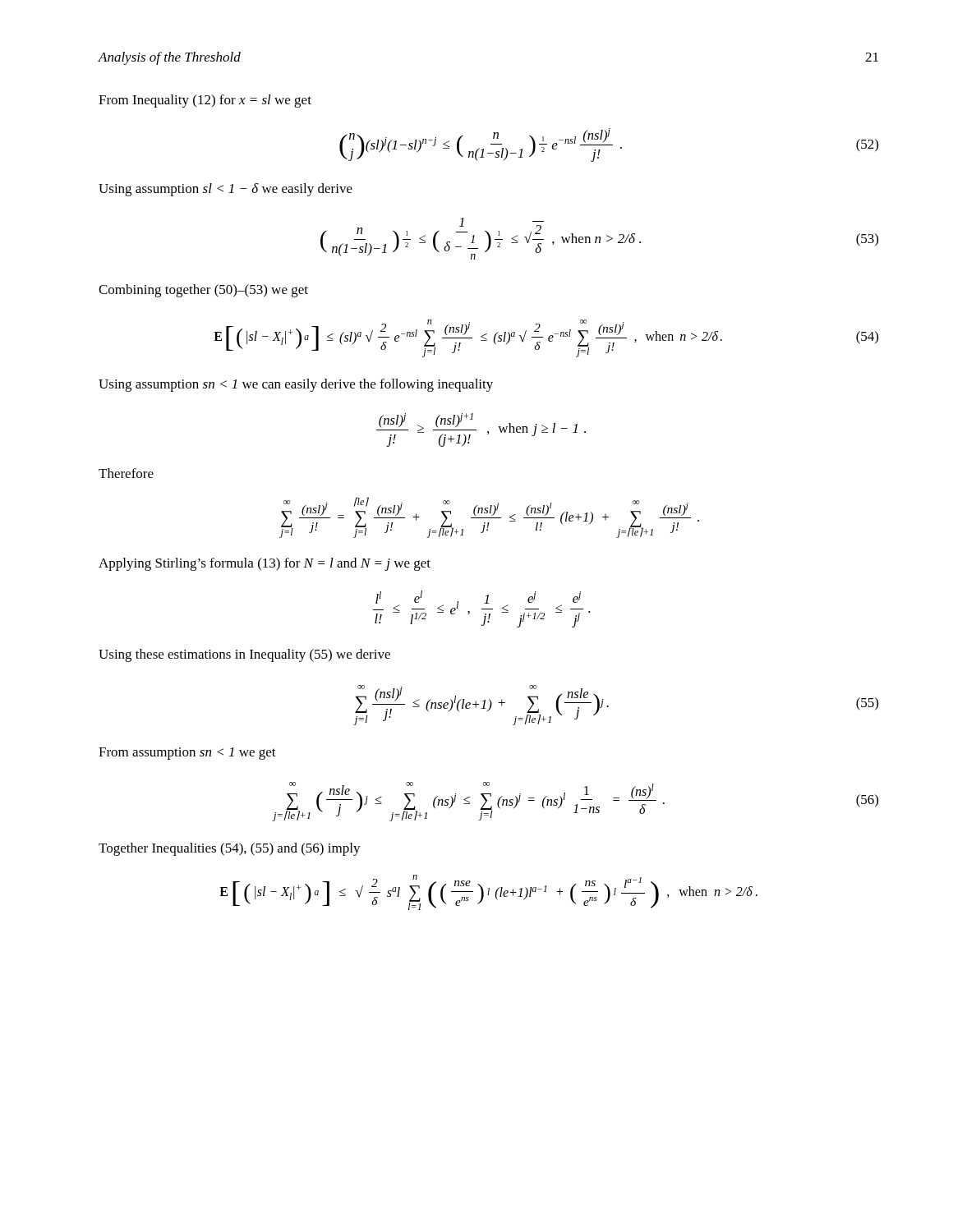
Task: Find the text block that says "Using these estimations in"
Action: [245, 654]
